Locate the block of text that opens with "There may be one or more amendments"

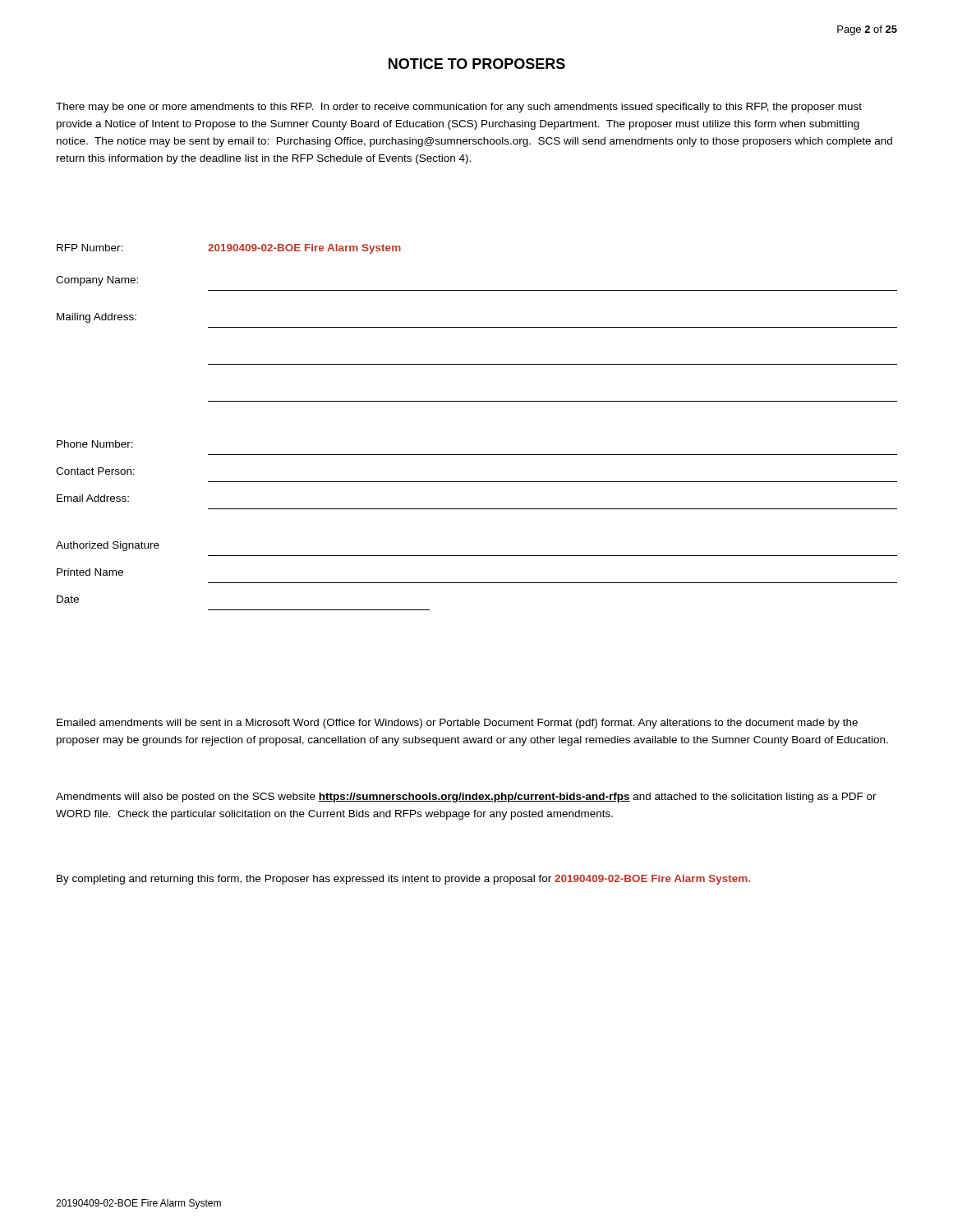pos(474,132)
